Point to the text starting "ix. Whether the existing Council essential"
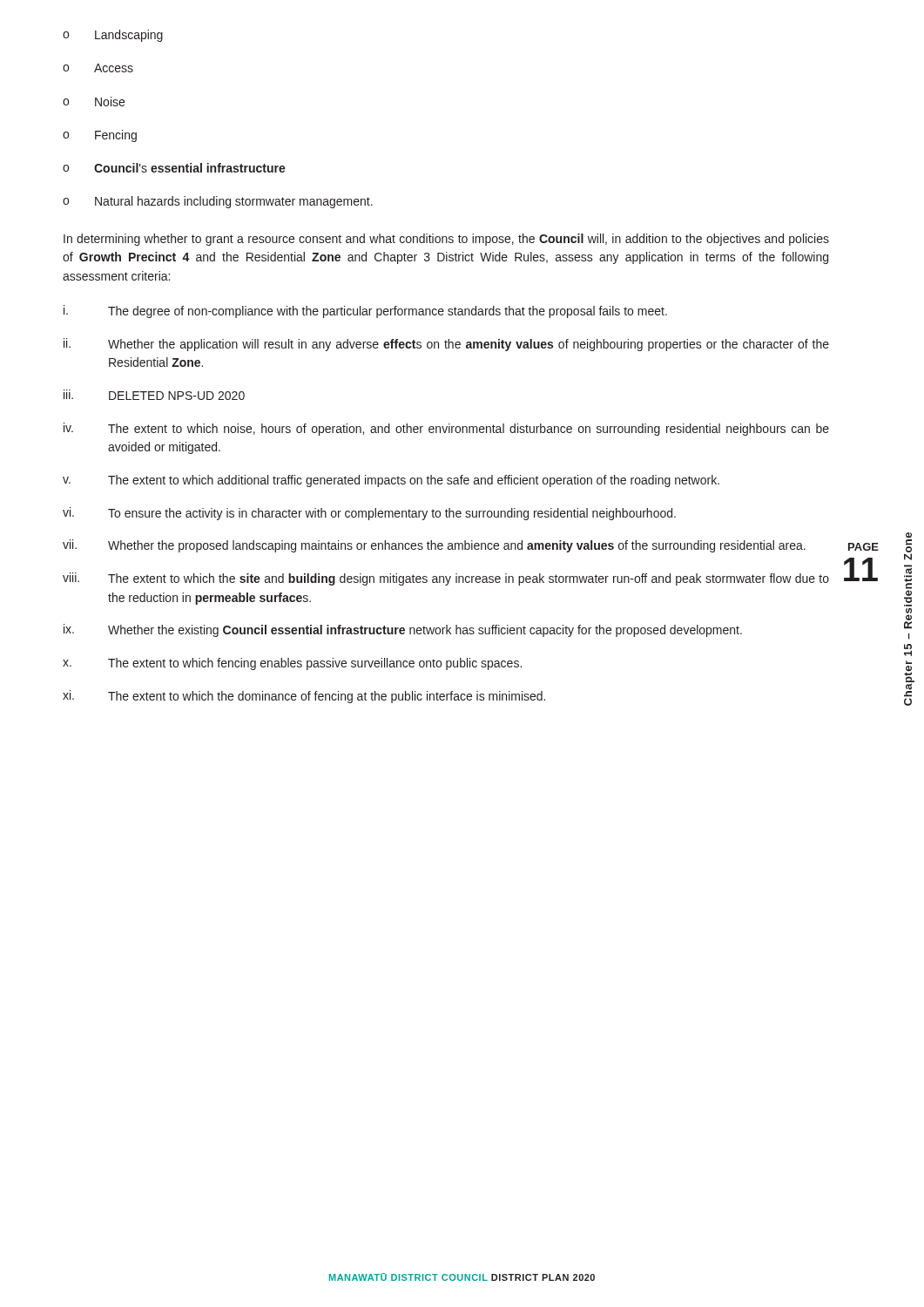924x1307 pixels. click(x=446, y=631)
